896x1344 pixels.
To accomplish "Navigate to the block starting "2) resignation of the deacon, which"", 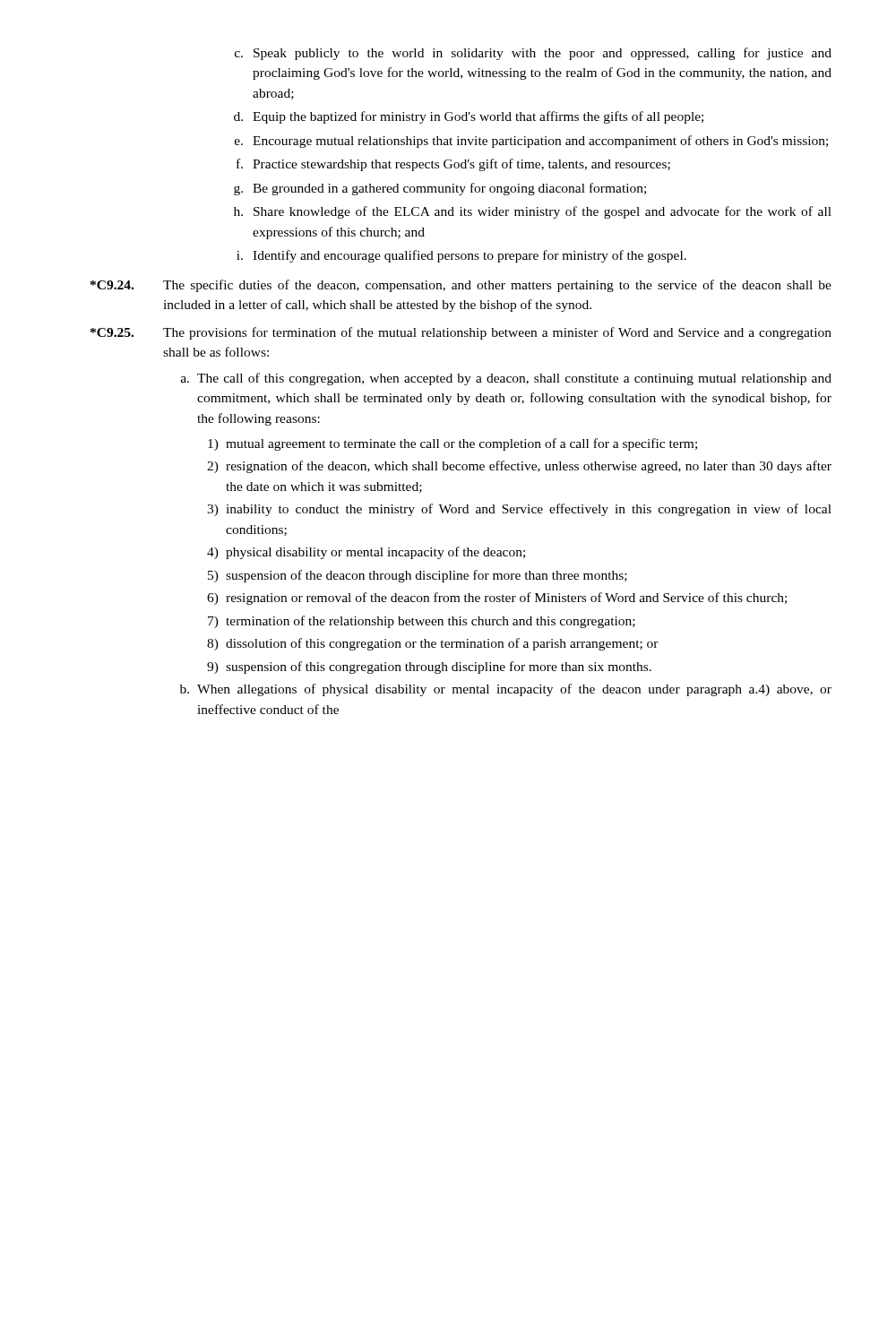I will (x=515, y=477).
